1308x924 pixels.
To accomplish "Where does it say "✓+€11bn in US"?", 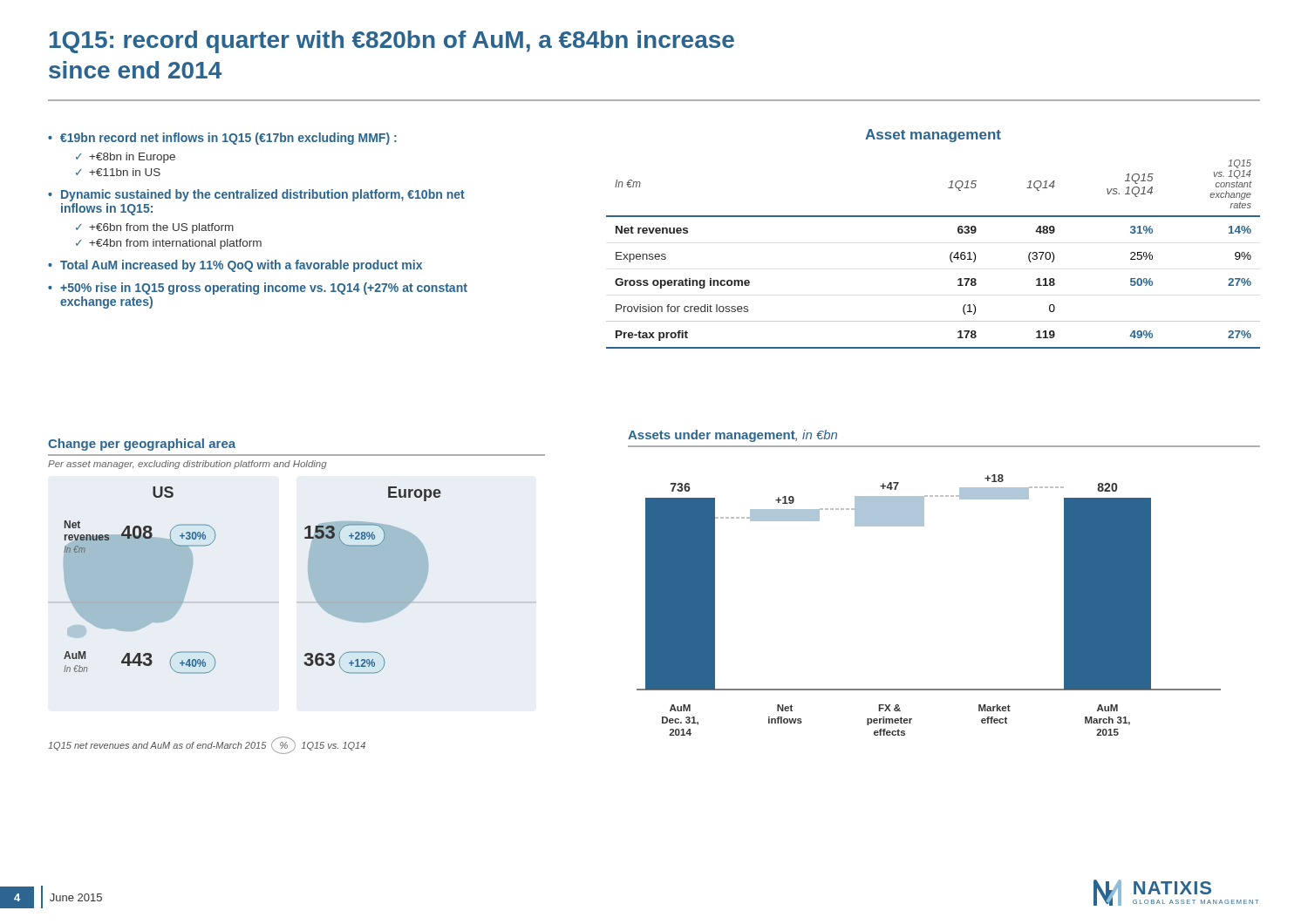I will pos(117,172).
